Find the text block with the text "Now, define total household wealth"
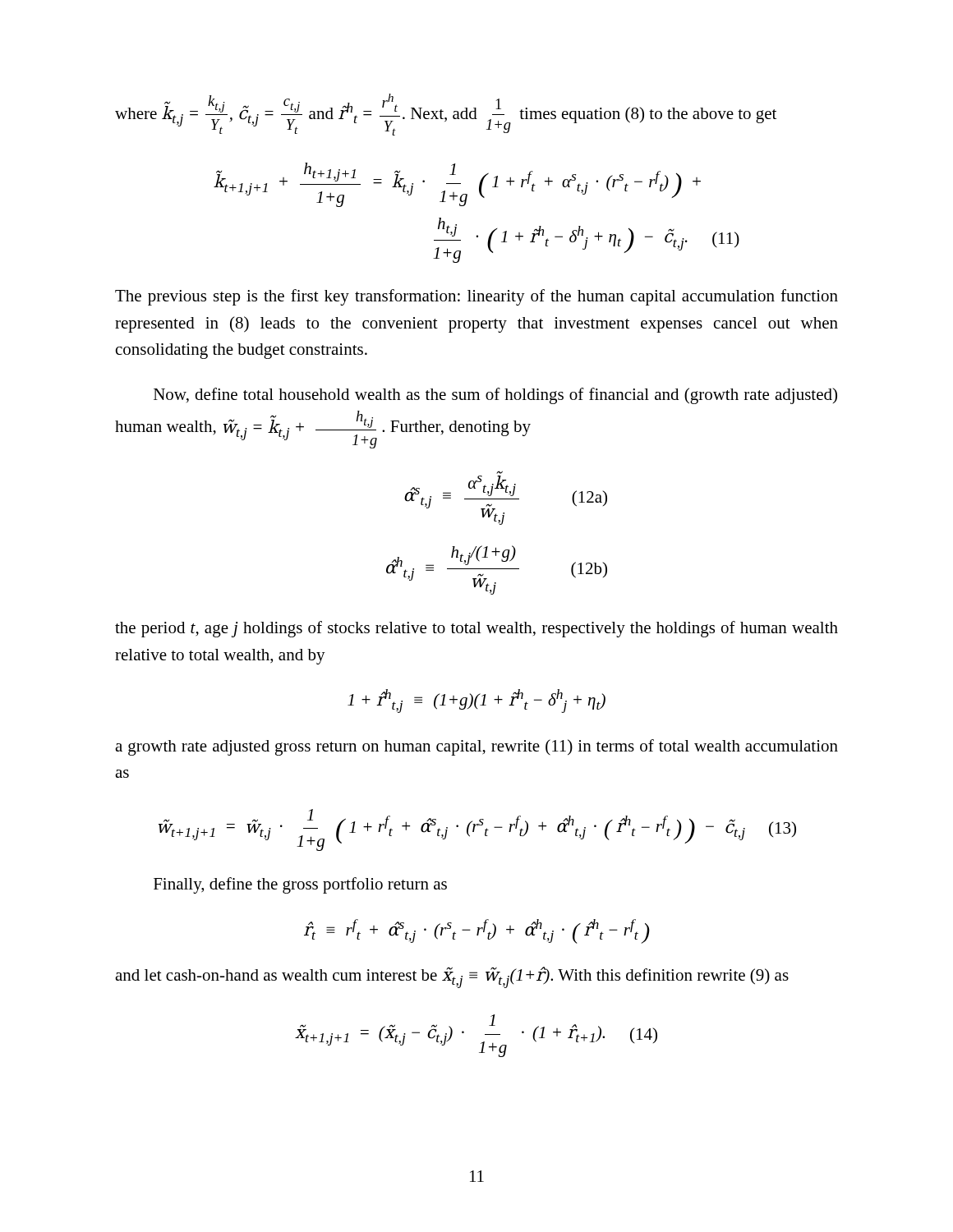The height and width of the screenshot is (1232, 953). tap(476, 416)
